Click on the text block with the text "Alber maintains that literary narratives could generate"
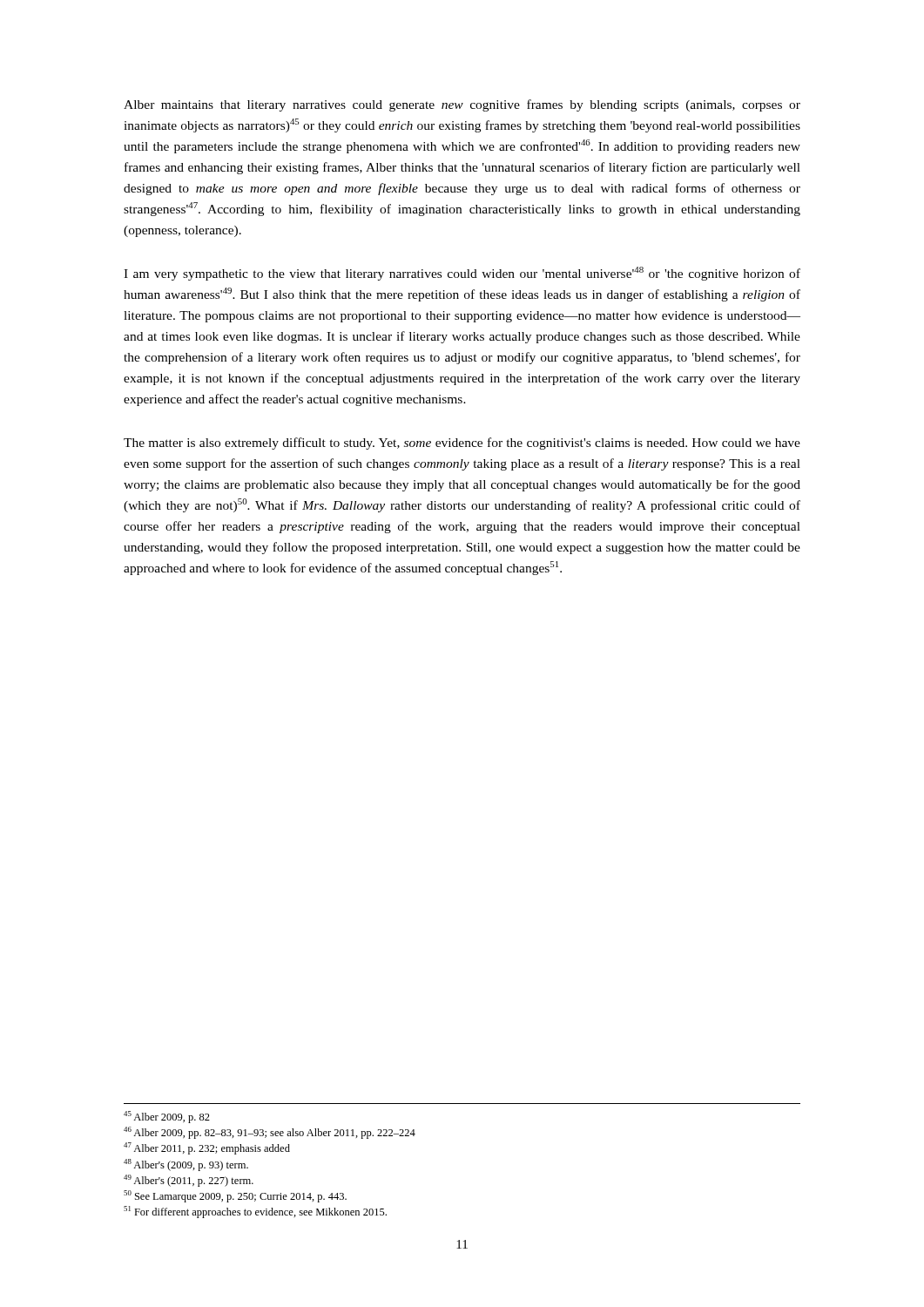The height and width of the screenshot is (1307, 924). pos(462,167)
